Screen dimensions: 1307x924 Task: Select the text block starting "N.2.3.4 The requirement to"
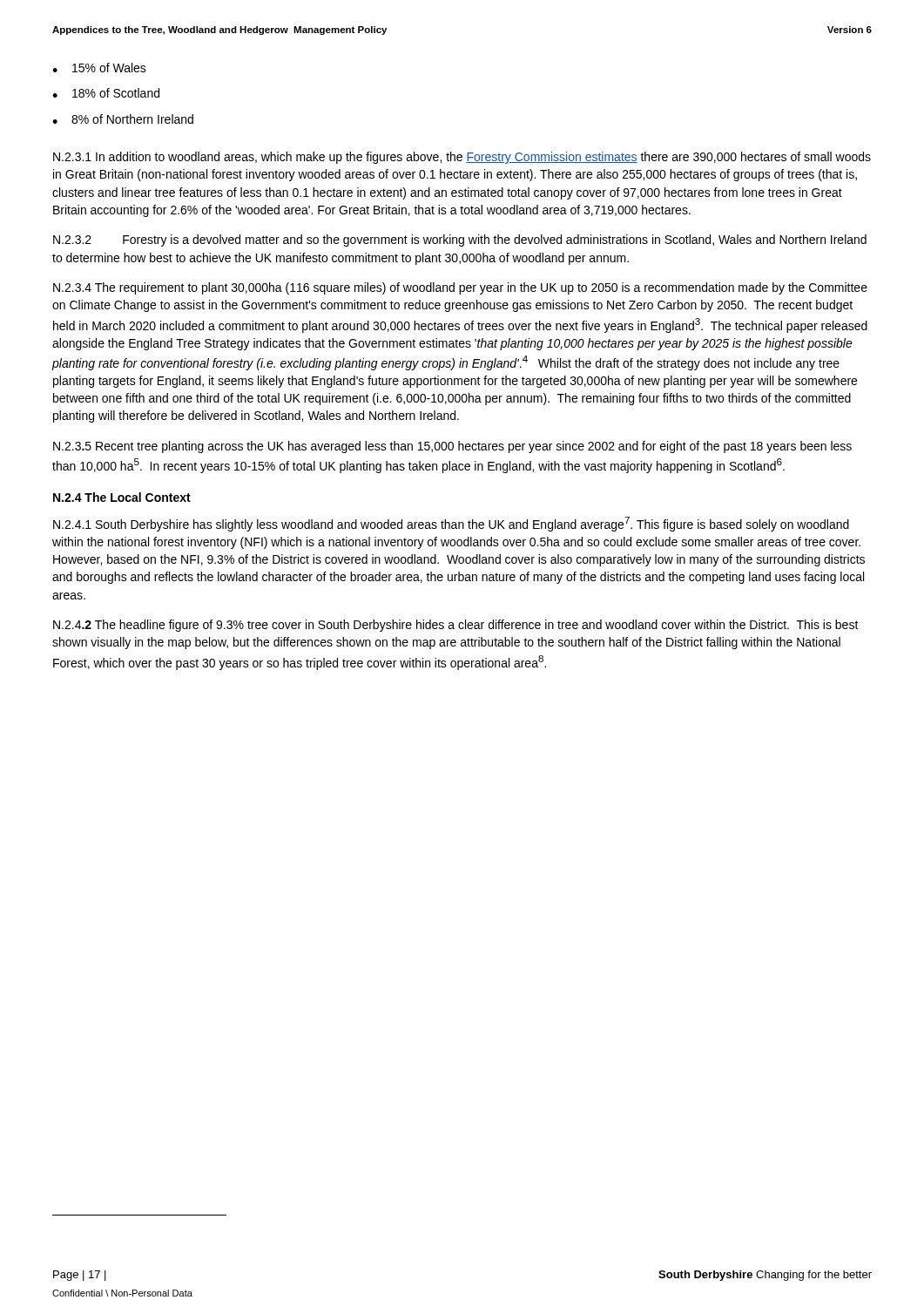click(x=460, y=352)
